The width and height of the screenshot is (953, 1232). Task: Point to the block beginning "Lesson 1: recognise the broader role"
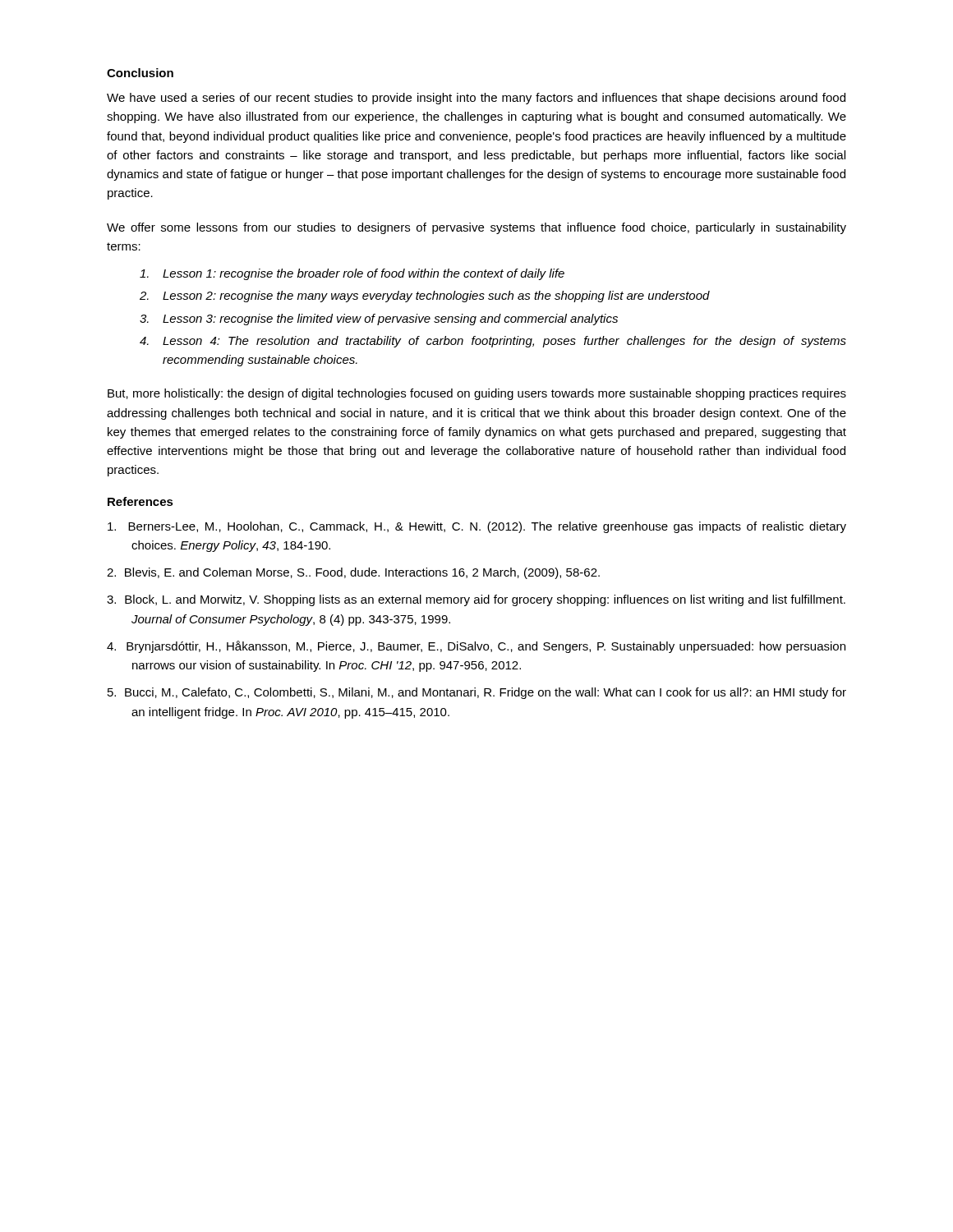493,273
